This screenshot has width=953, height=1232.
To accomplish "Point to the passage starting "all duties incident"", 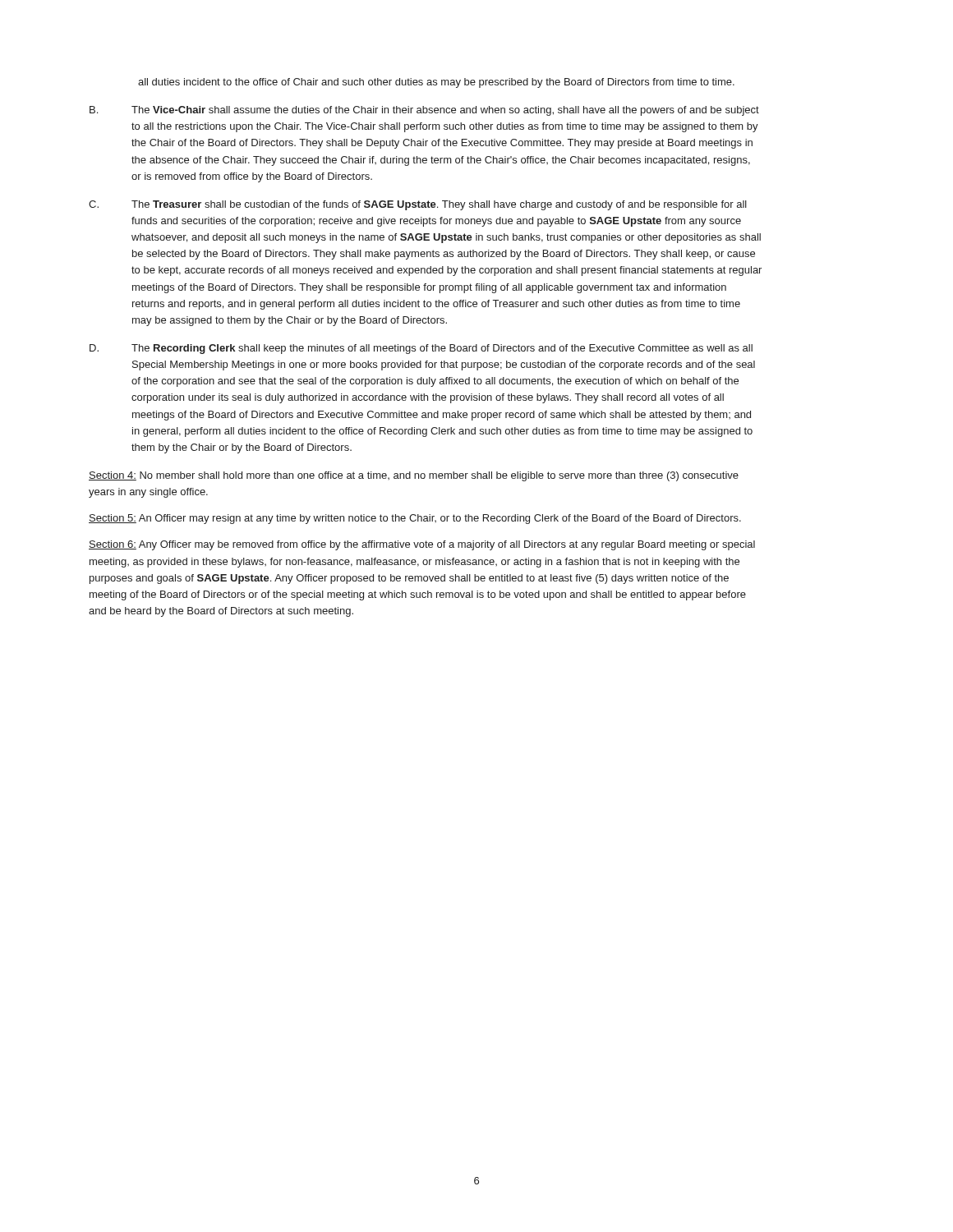I will 437,82.
